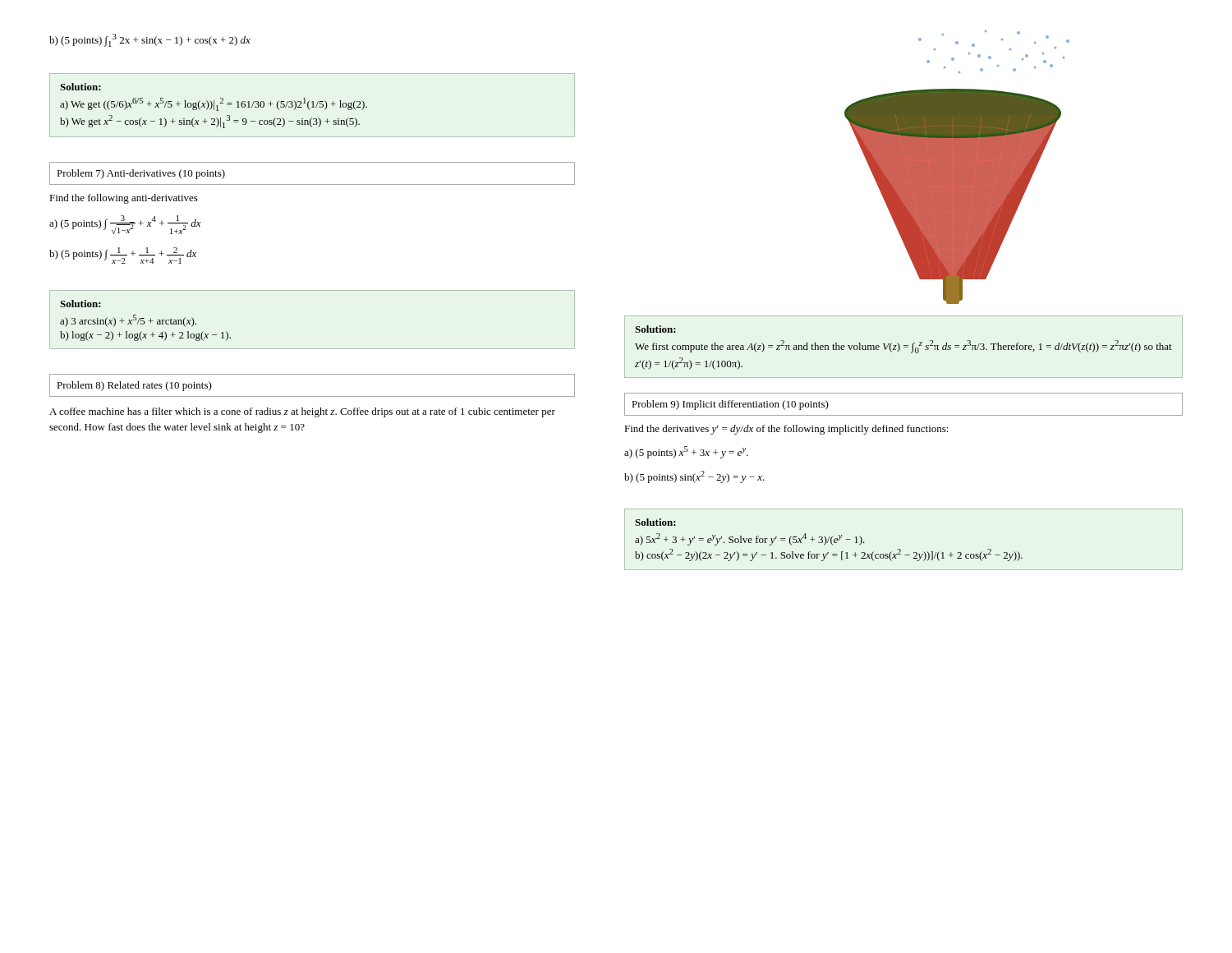
Task: Locate the text block that says "Solution: a) 3 arcsin(x) + x5/5 +"
Action: click(80, 304)
